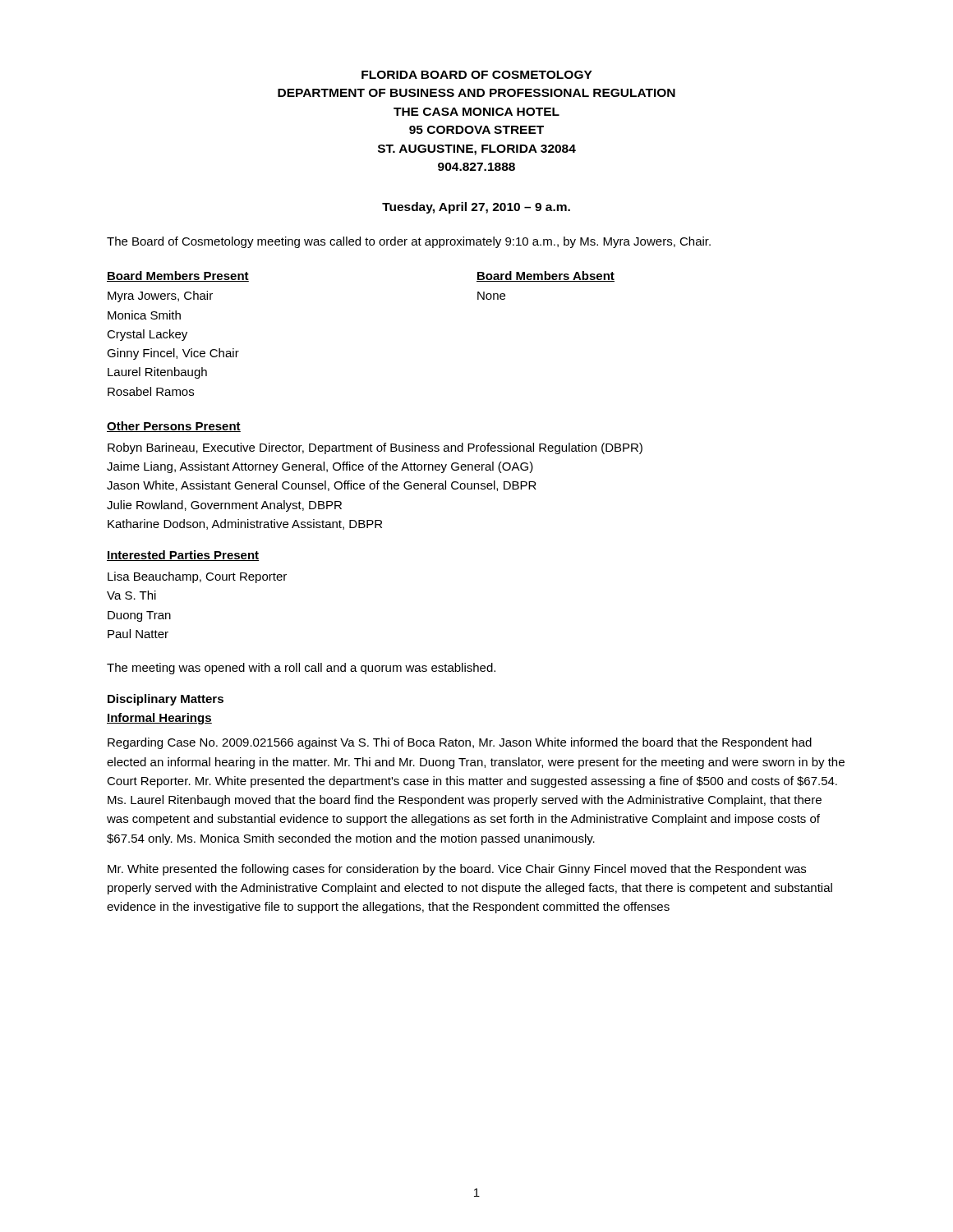Viewport: 953px width, 1232px height.
Task: Navigate to the element starting "Tuesday, April 27, 2010 – 9 a.m."
Action: [476, 206]
